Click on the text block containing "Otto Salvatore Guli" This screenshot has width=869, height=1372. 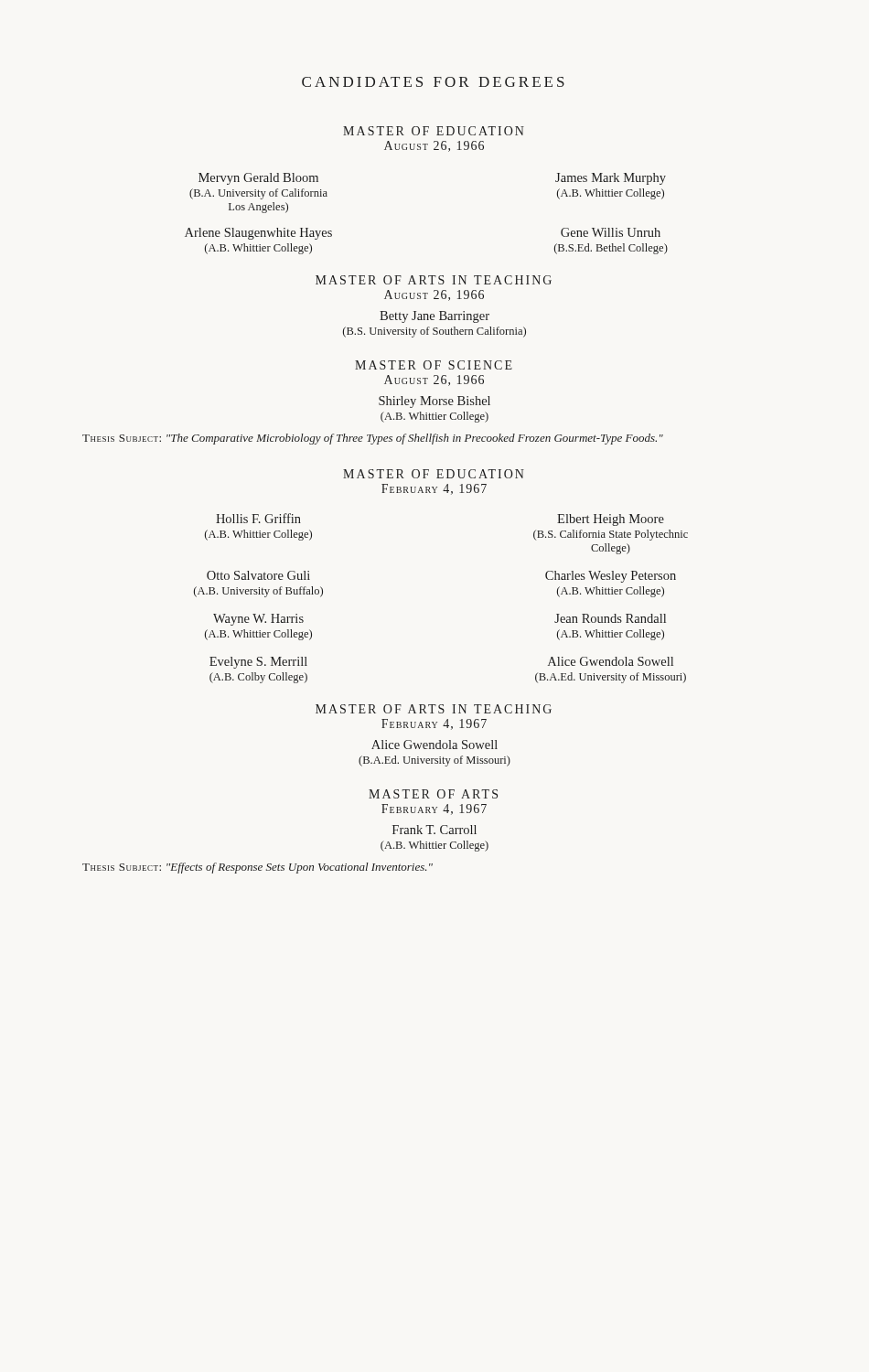point(258,583)
